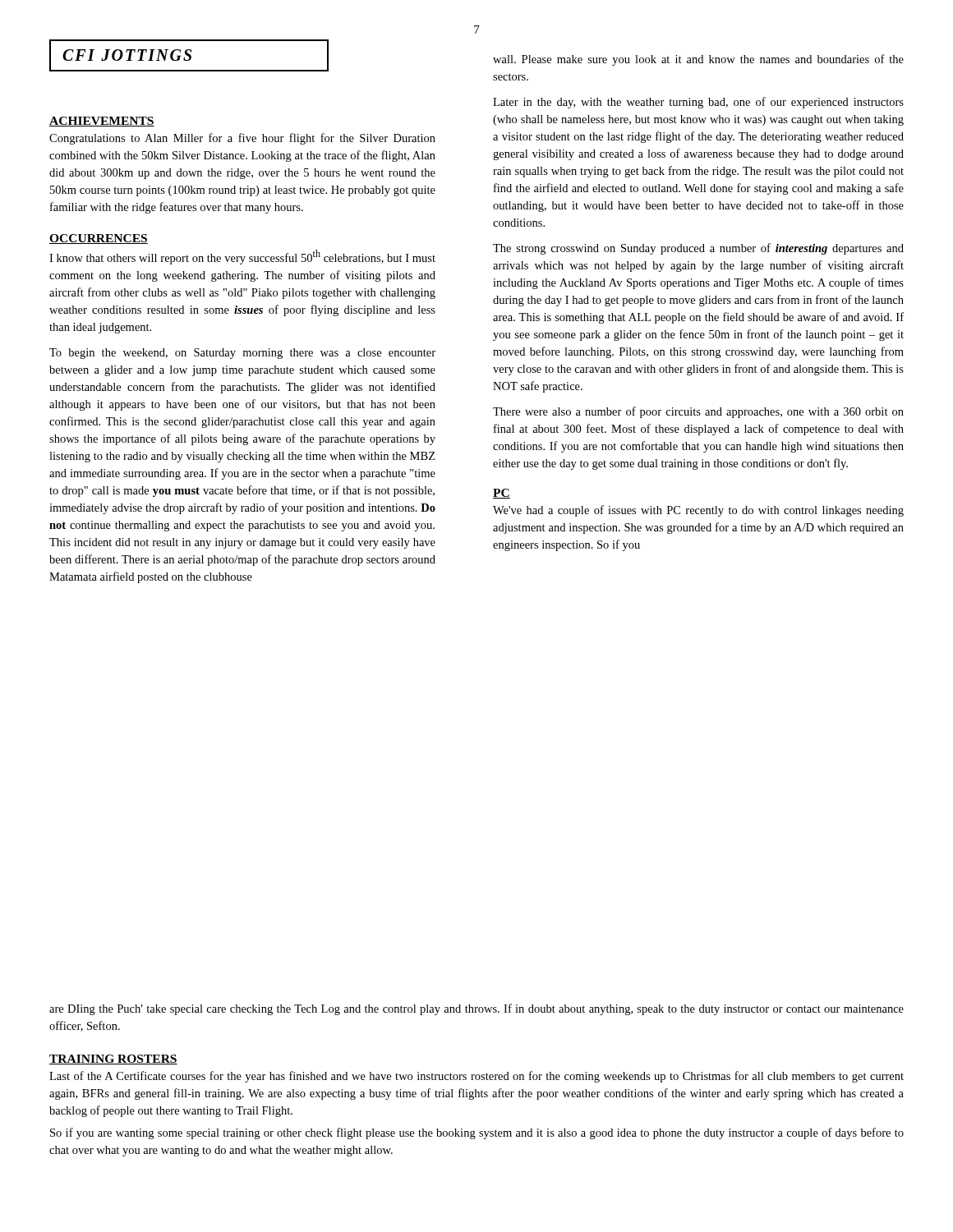Locate the text block starting "wall. Please make sure you look at"

coord(698,68)
